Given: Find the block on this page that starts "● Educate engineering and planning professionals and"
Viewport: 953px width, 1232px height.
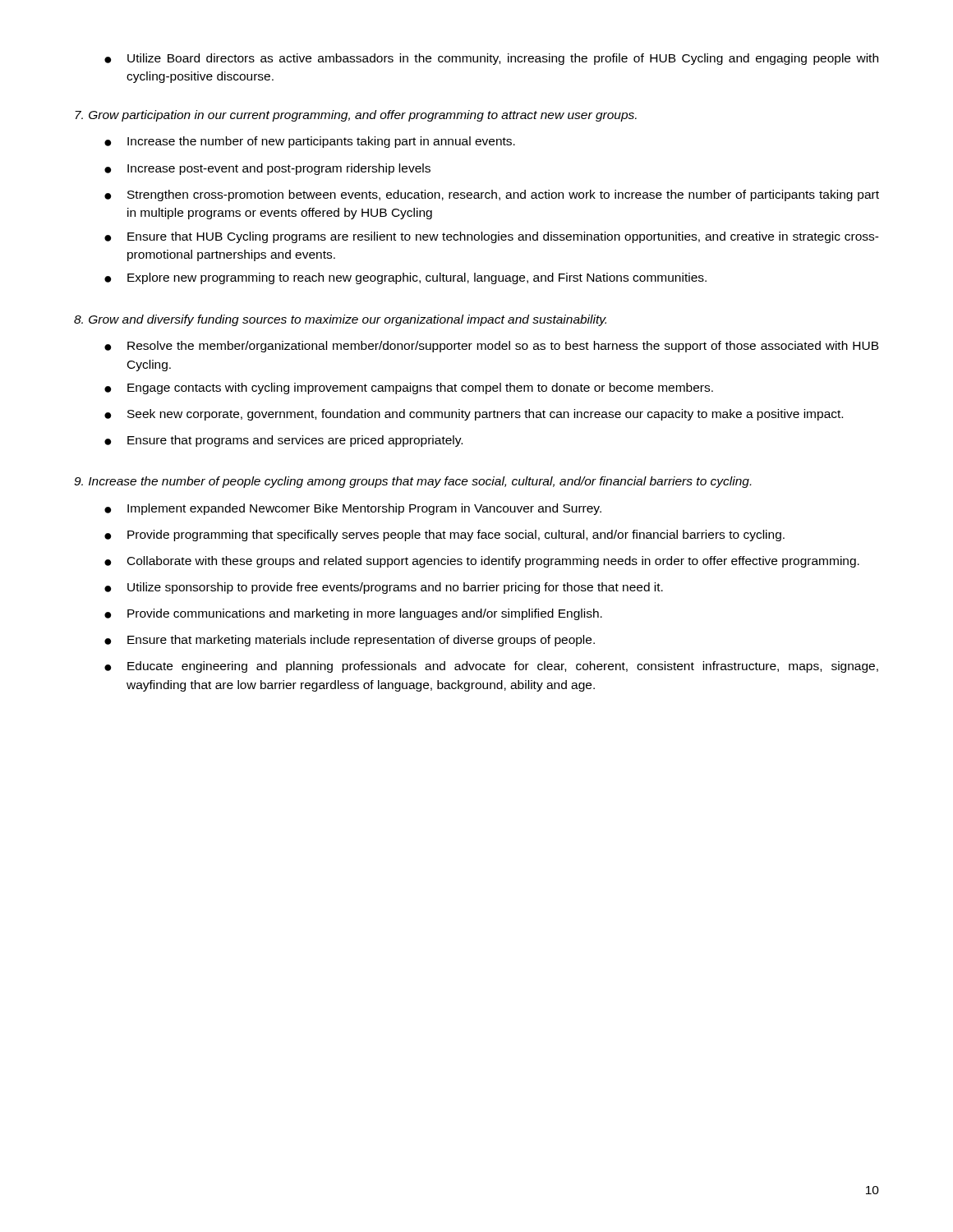Looking at the screenshot, I should [491, 676].
